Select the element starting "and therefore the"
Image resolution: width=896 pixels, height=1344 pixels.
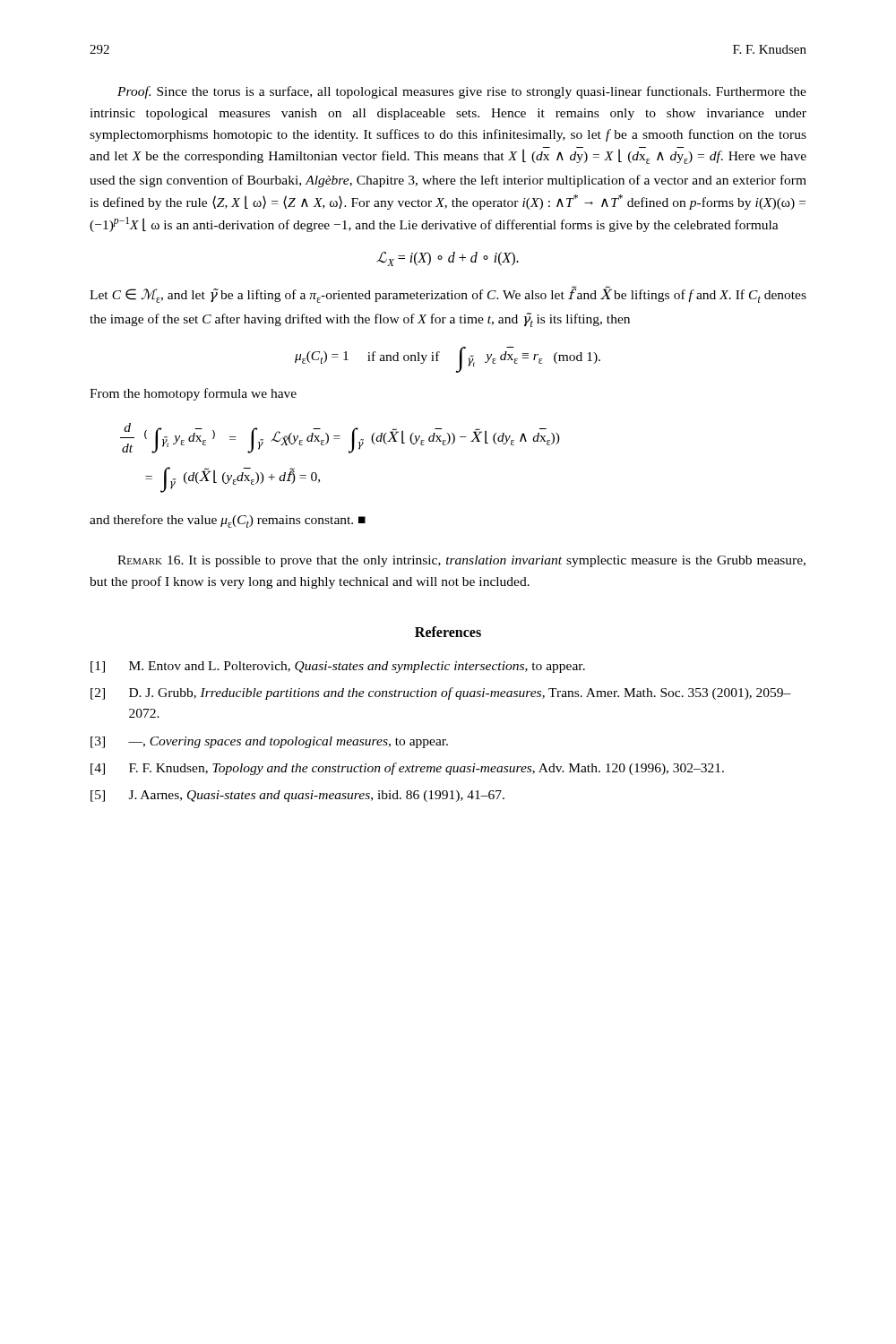pyautogui.click(x=228, y=521)
